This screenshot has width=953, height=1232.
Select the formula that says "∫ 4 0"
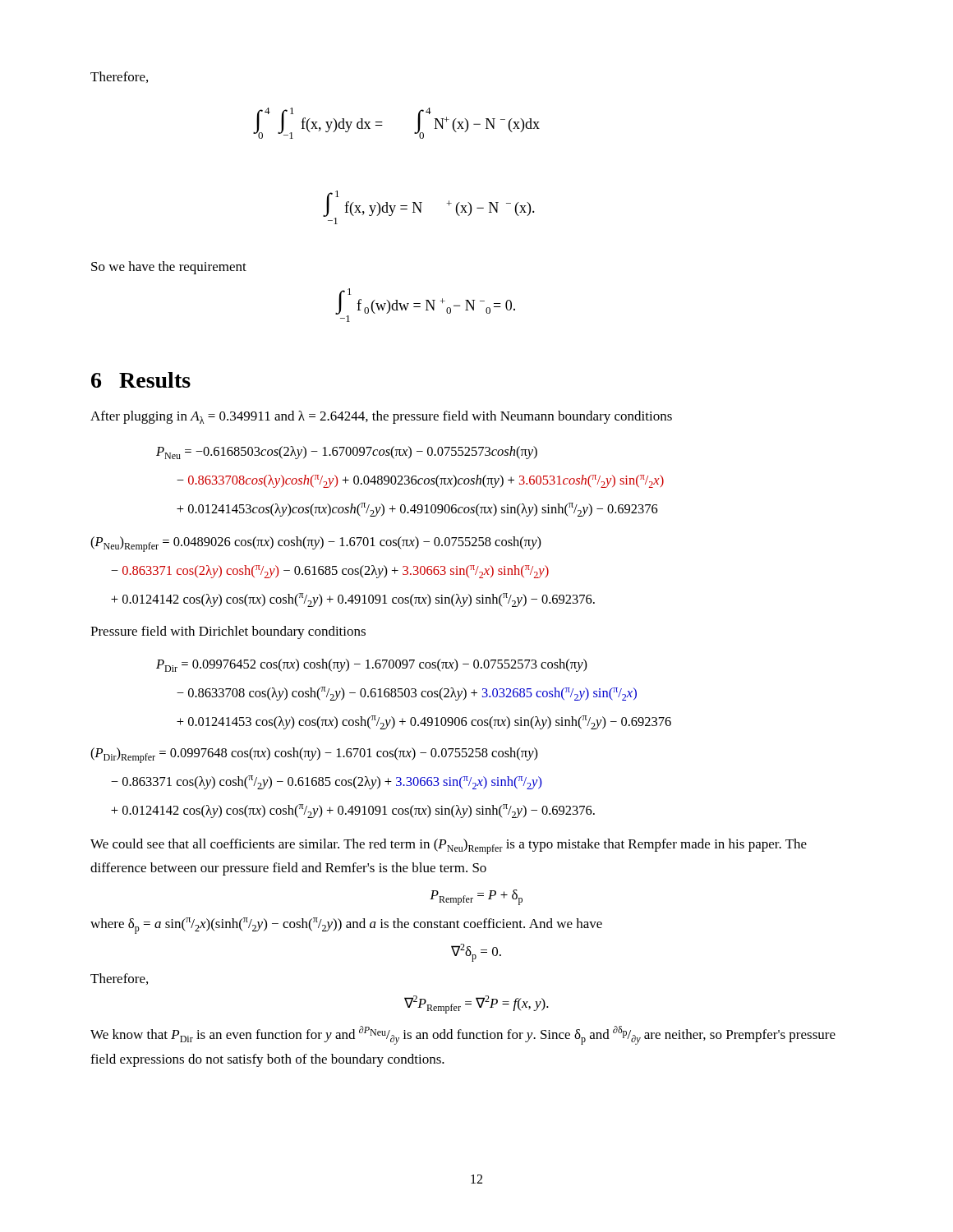476,137
